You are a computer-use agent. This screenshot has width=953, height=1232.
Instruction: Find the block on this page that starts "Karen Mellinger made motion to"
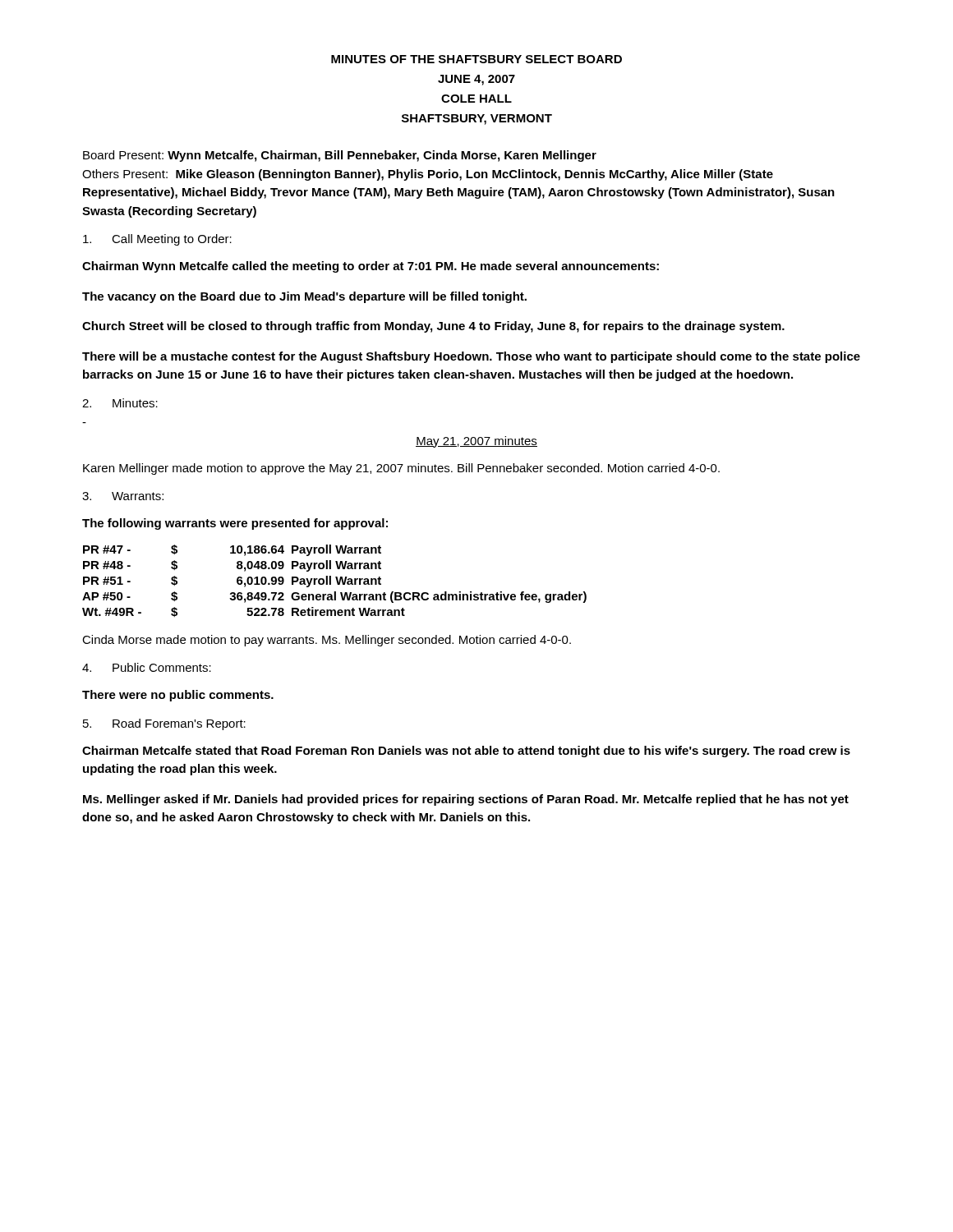click(x=401, y=467)
